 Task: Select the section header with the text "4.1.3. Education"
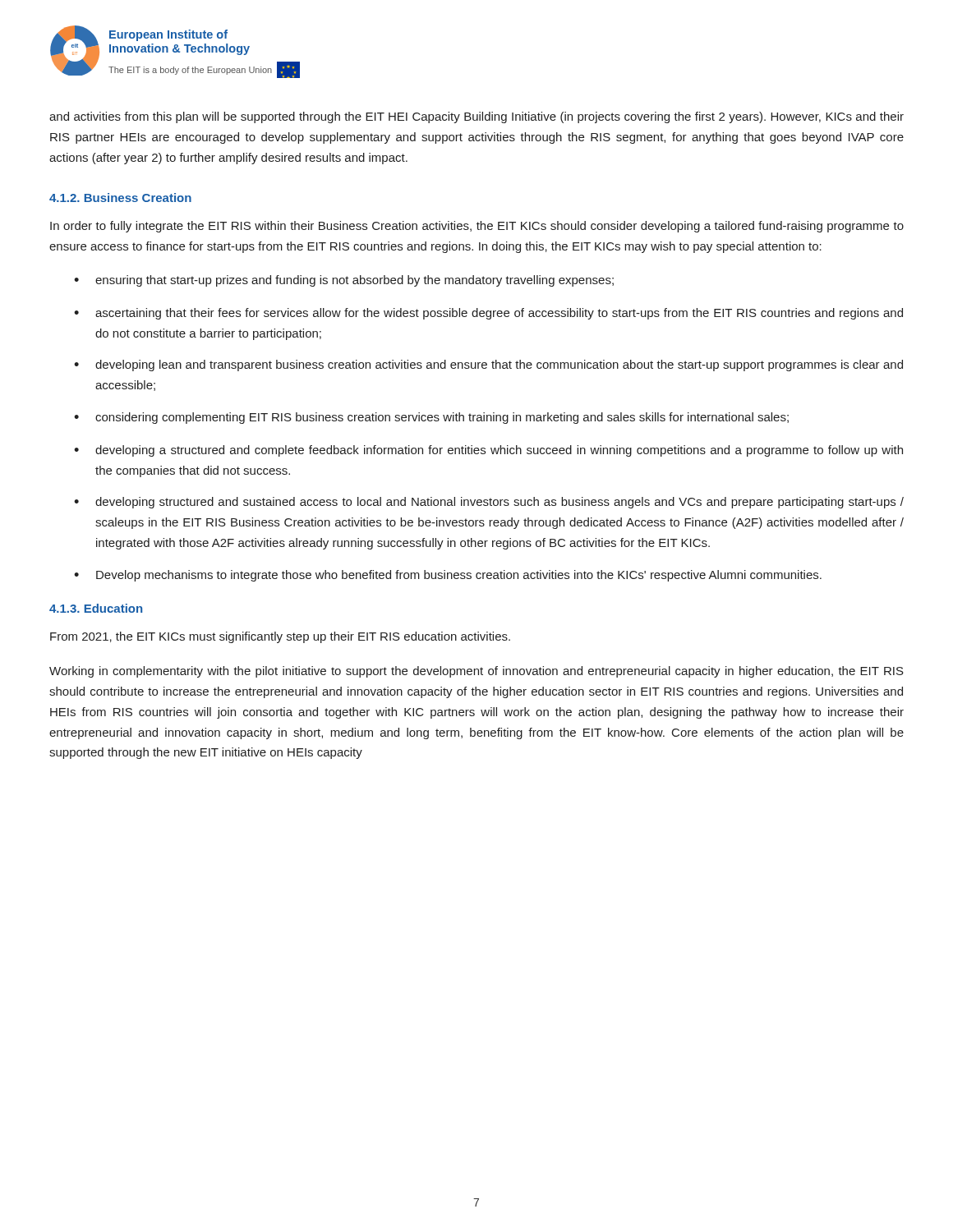pyautogui.click(x=96, y=608)
